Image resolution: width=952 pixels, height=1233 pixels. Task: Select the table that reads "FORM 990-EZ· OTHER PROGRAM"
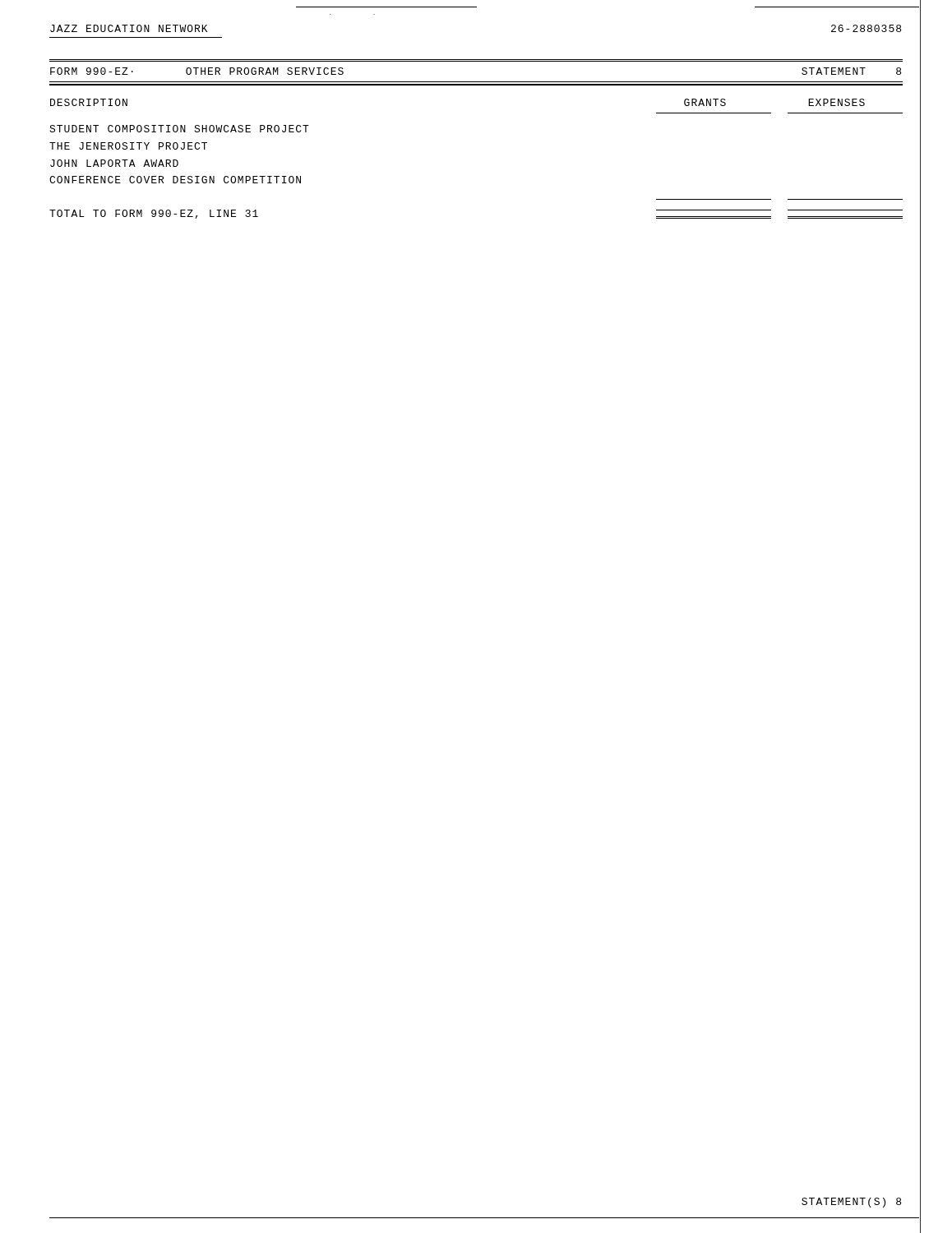coord(476,143)
